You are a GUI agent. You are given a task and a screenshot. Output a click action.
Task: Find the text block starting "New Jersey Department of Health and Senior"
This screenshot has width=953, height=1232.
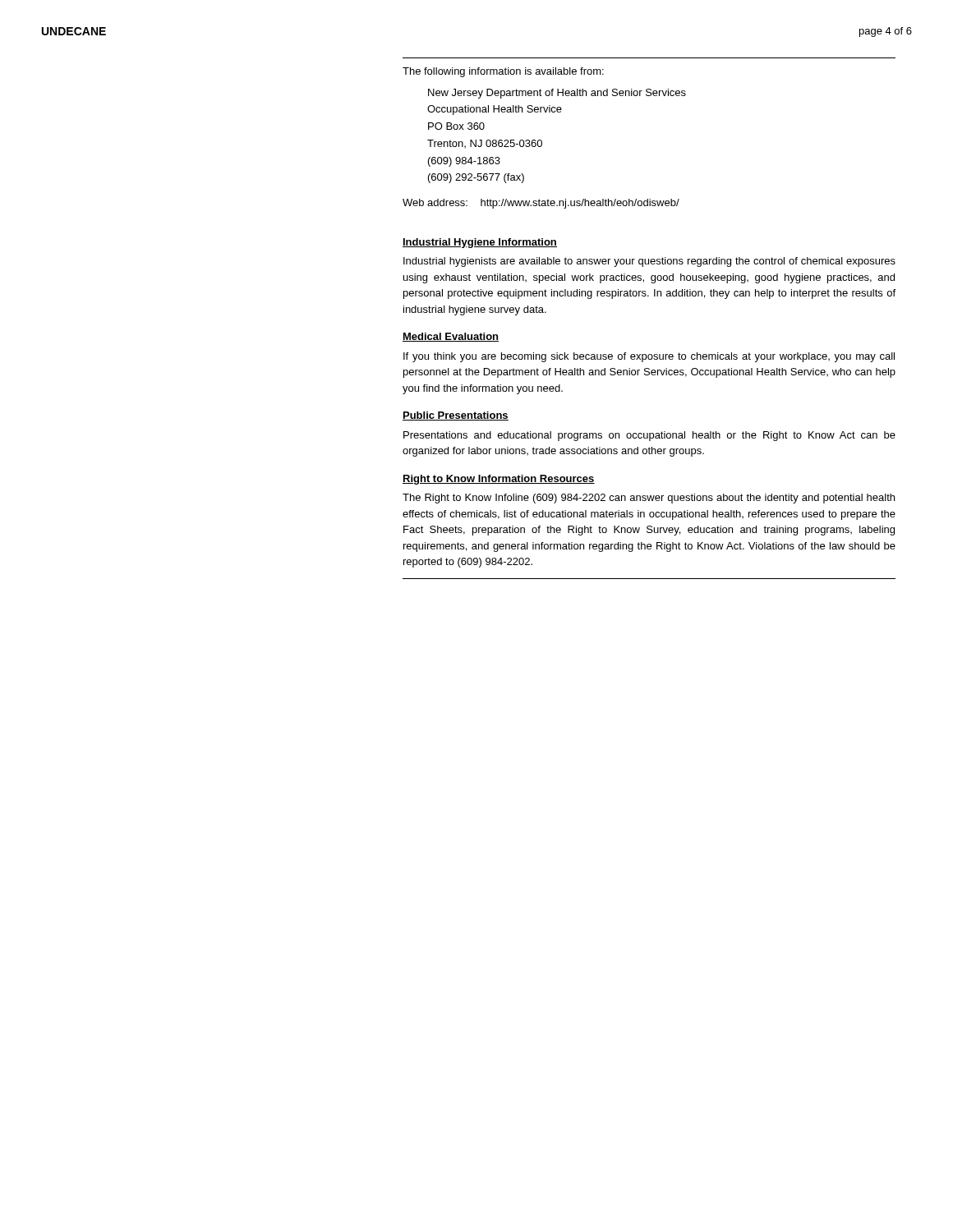click(x=557, y=94)
